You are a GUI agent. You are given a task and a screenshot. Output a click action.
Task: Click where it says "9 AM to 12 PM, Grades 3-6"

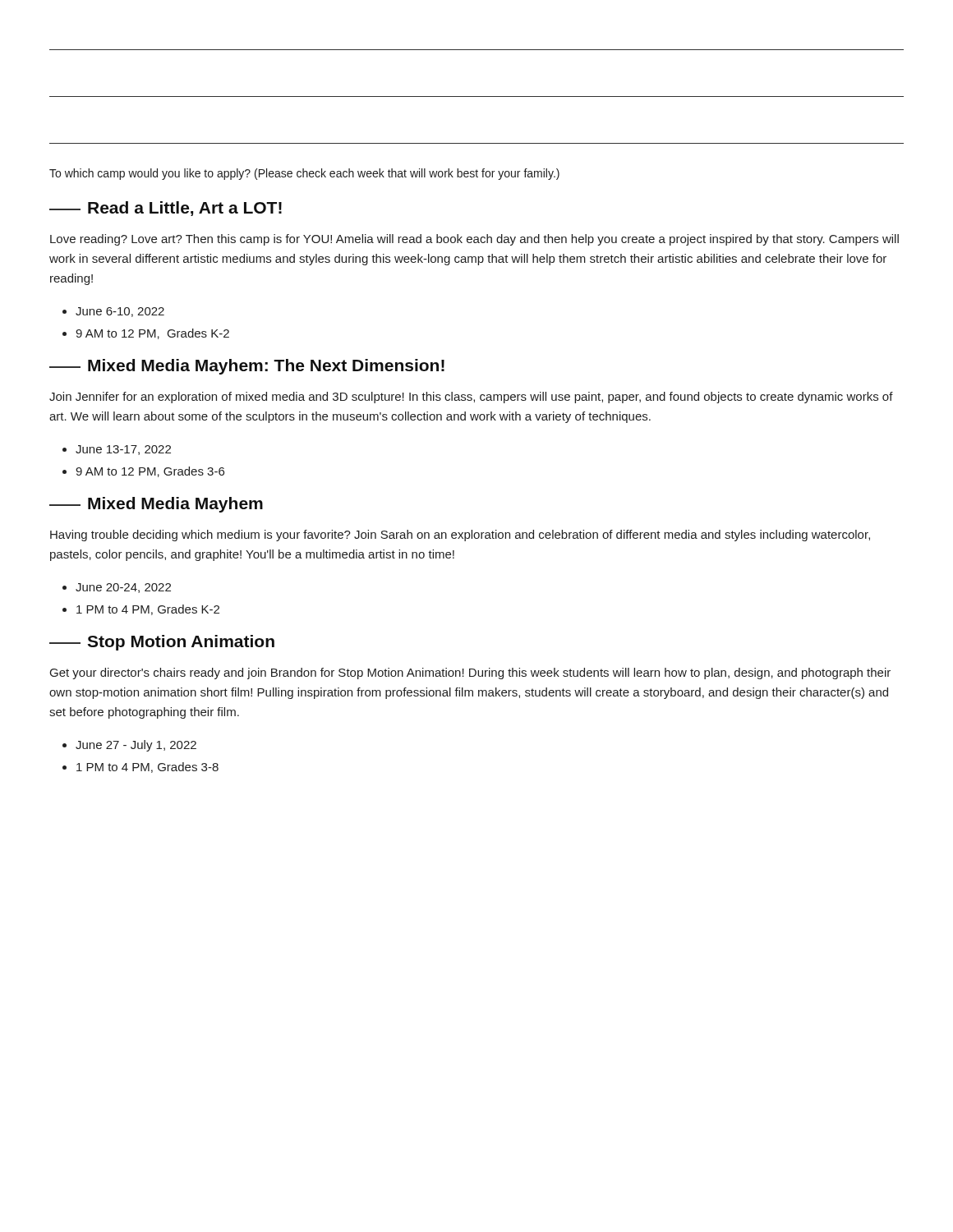pos(150,471)
